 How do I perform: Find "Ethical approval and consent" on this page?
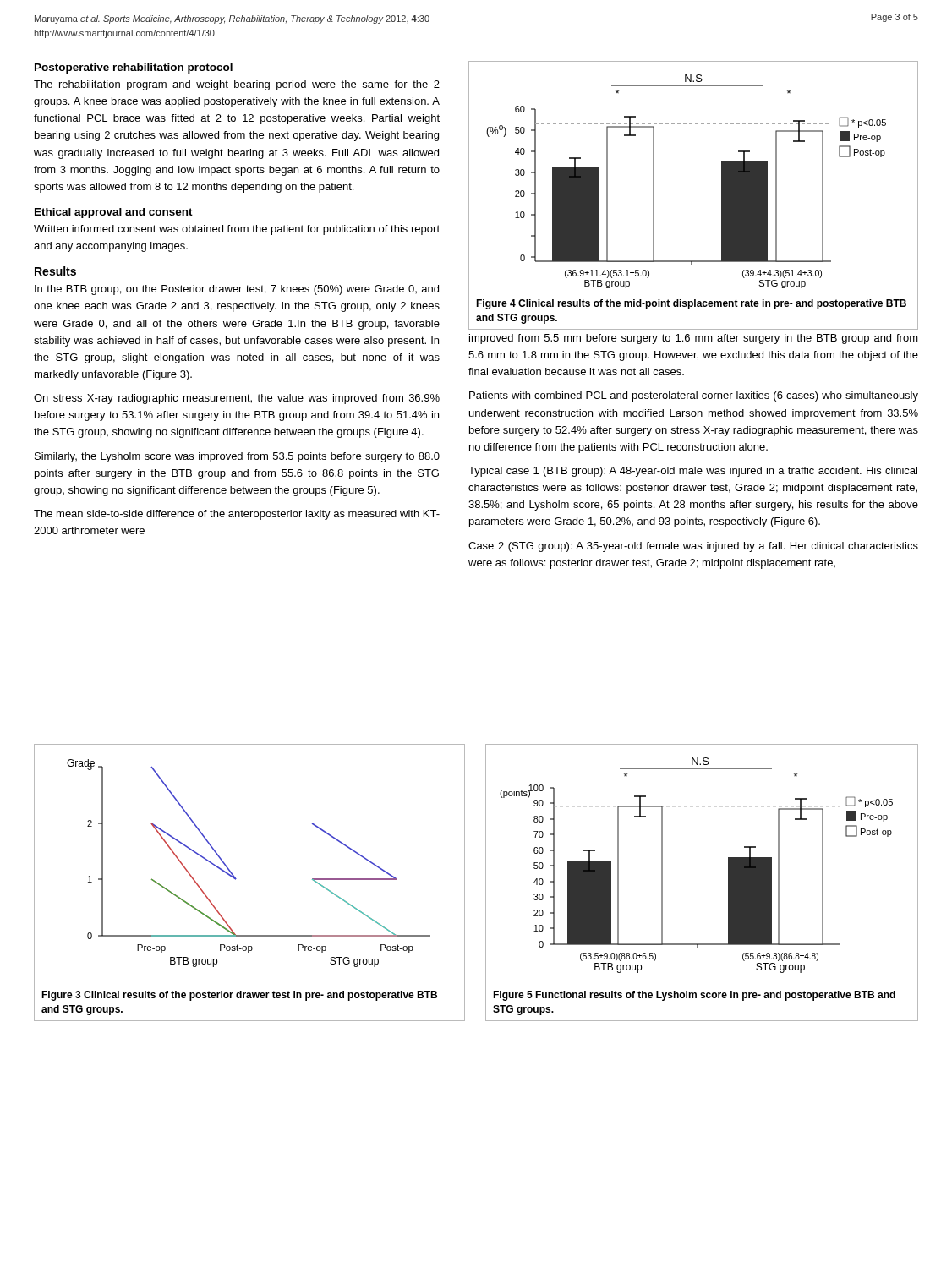tap(113, 212)
